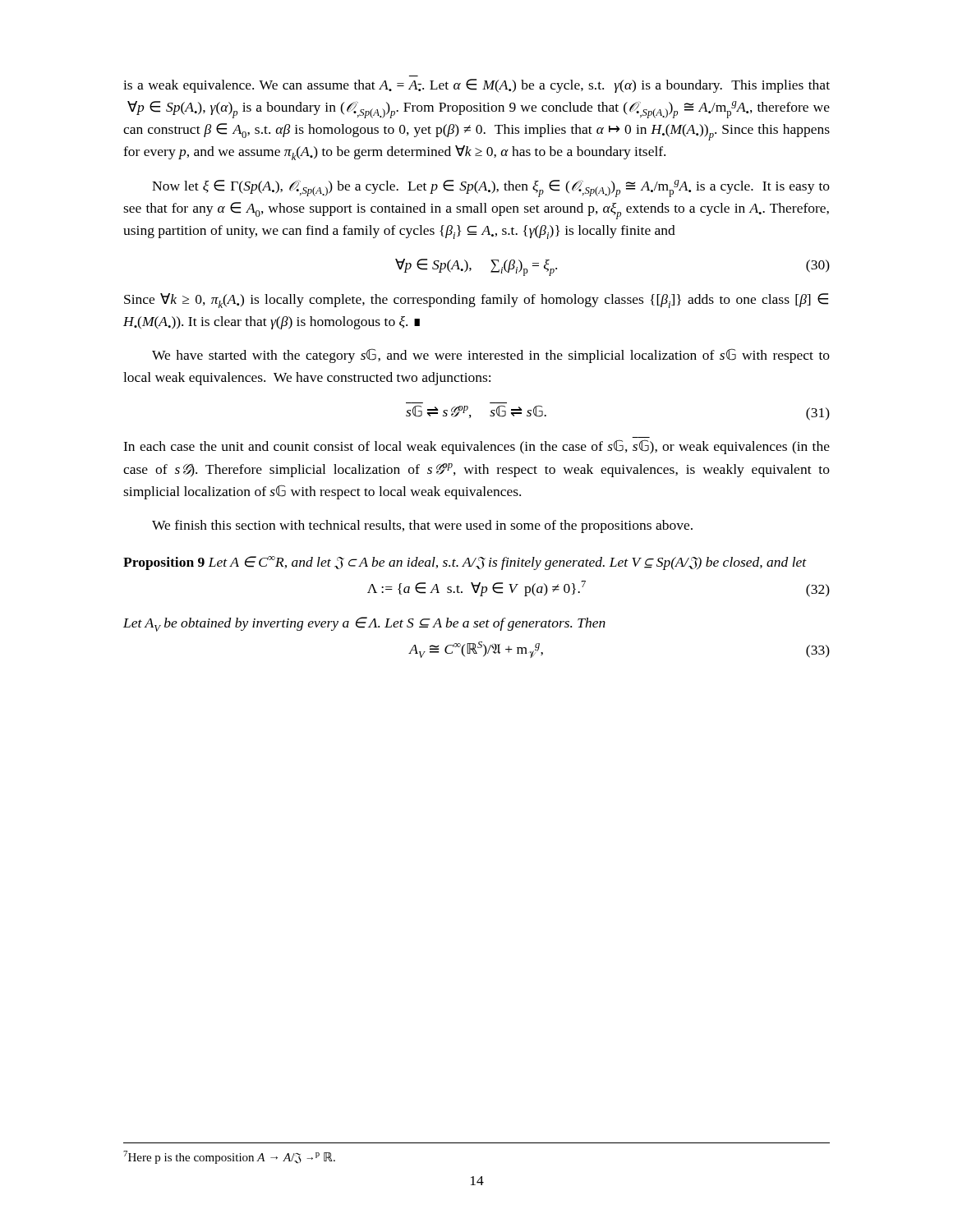Screen dimensions: 1232x953
Task: Find the region starting "Λ := {a"
Action: 476,589
